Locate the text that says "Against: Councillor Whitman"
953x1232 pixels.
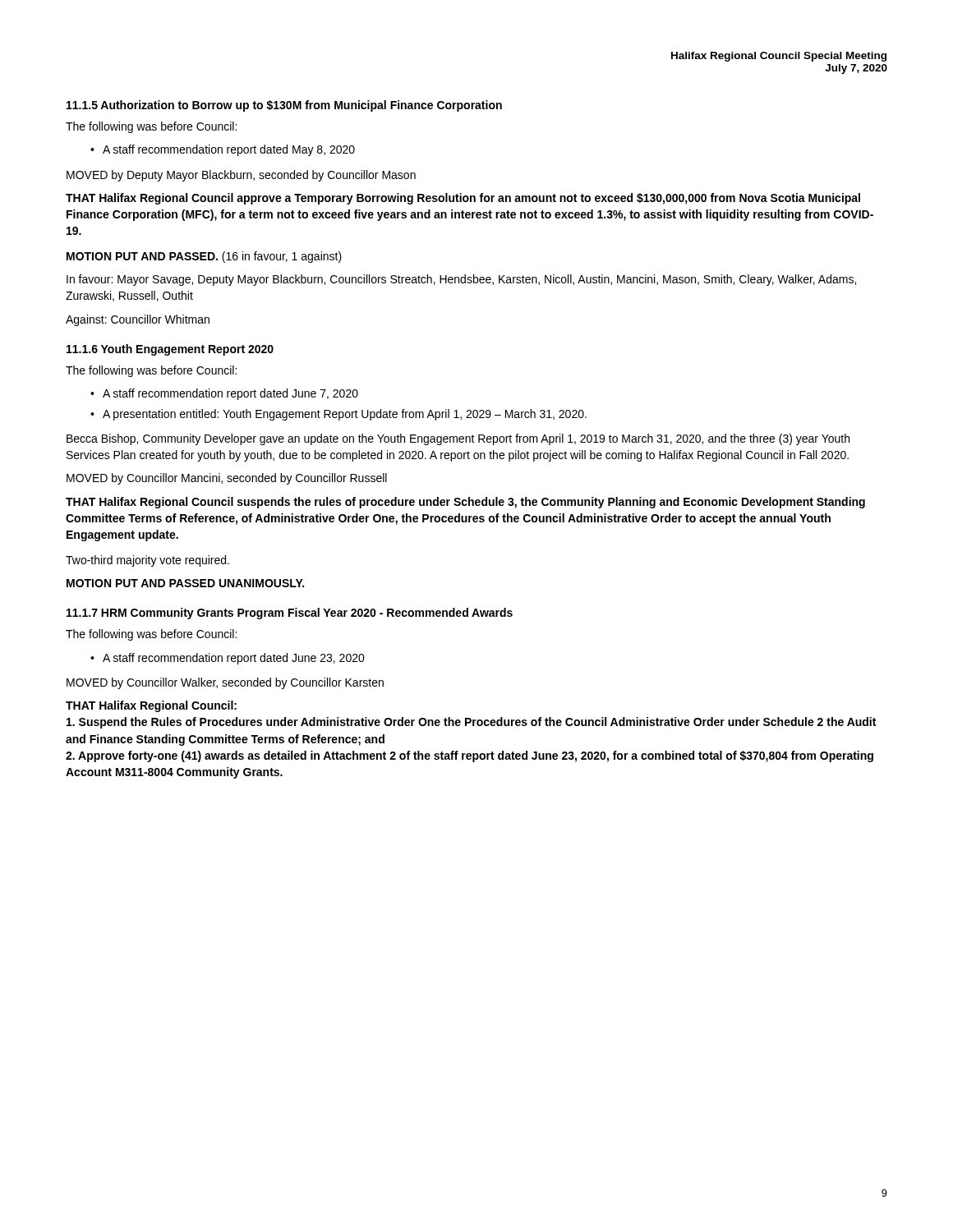click(x=138, y=319)
